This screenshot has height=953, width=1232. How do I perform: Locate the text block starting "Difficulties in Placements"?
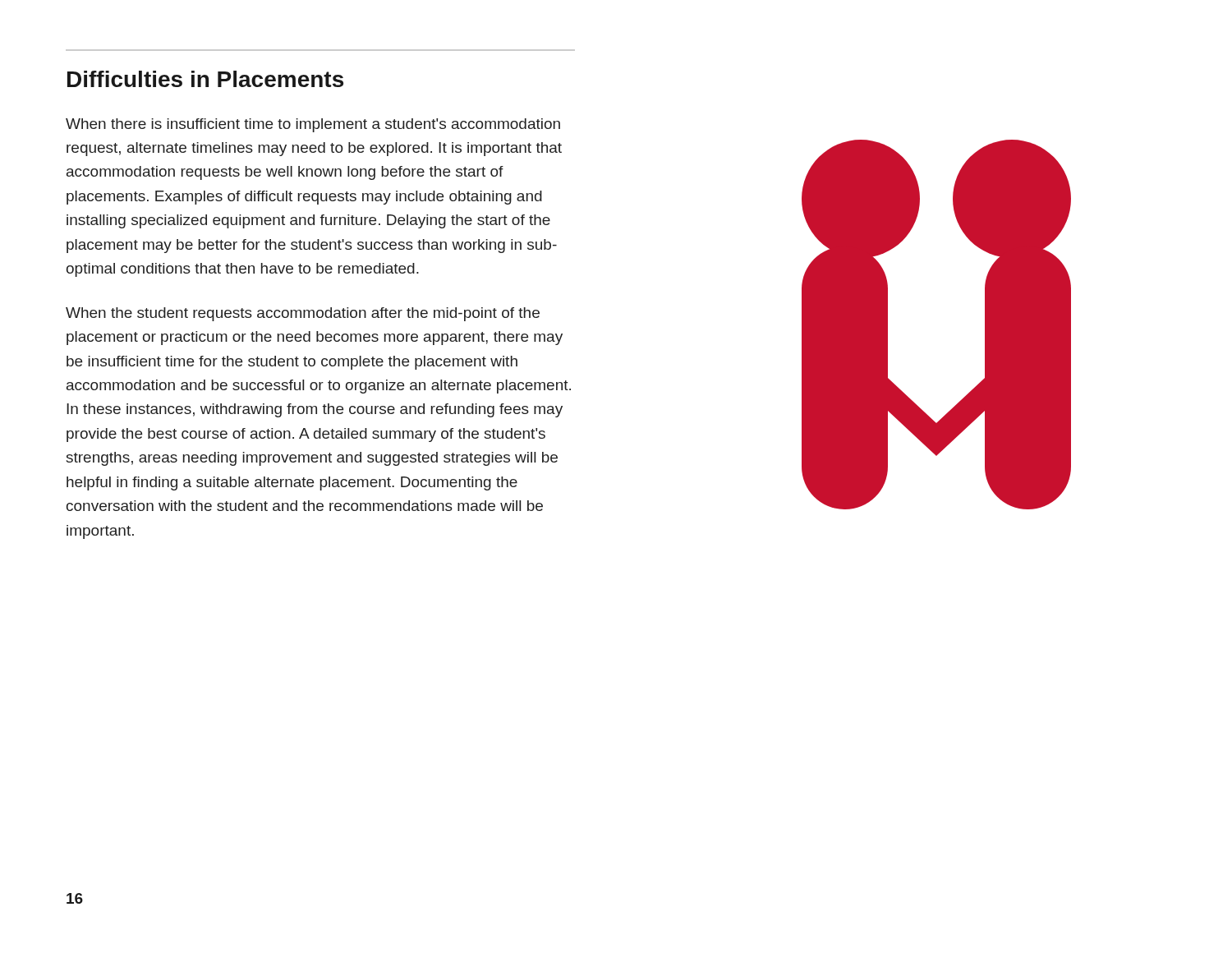pos(205,79)
